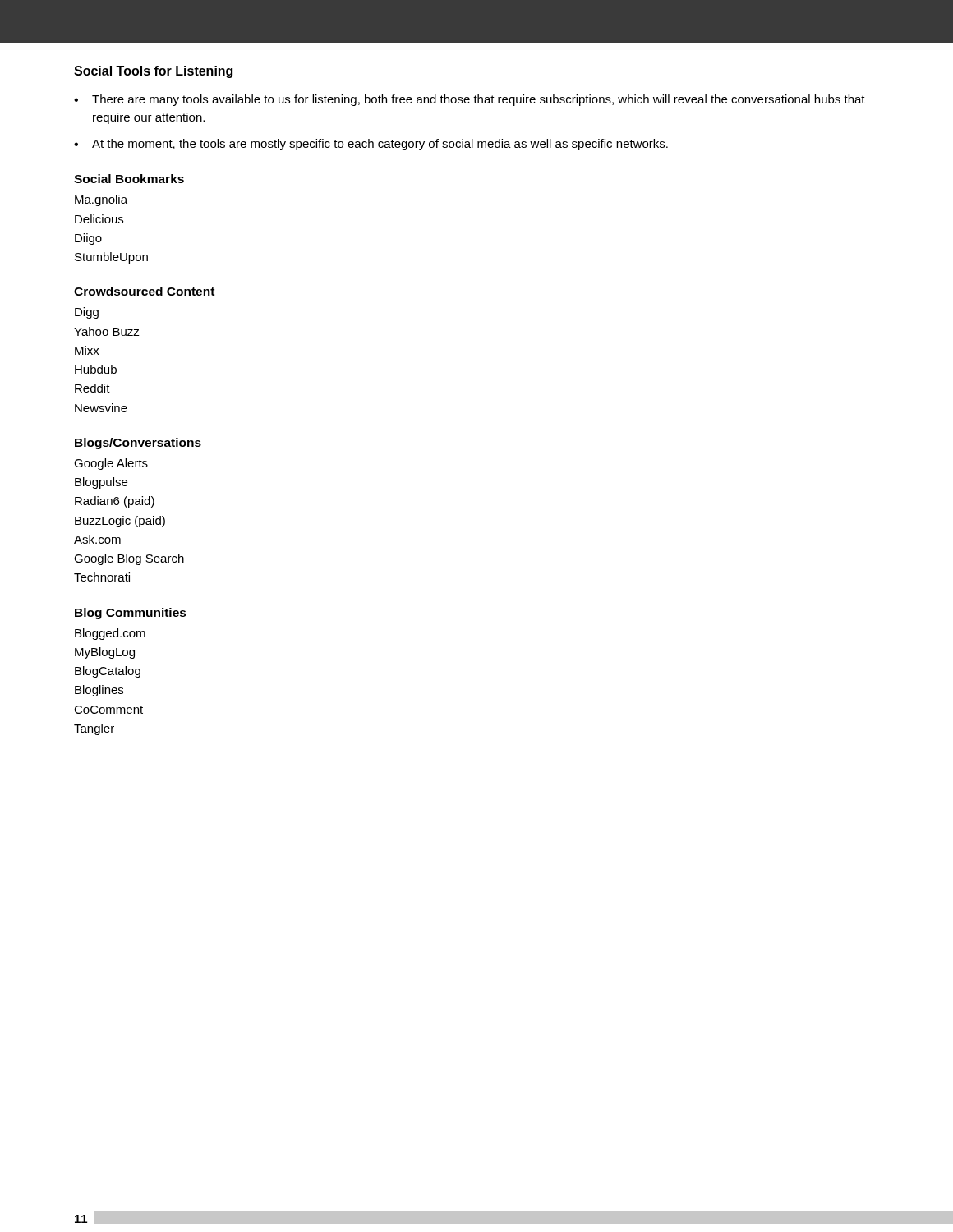Select the block starting "Social Tools for Listening"
This screenshot has height=1232, width=953.
coord(154,71)
